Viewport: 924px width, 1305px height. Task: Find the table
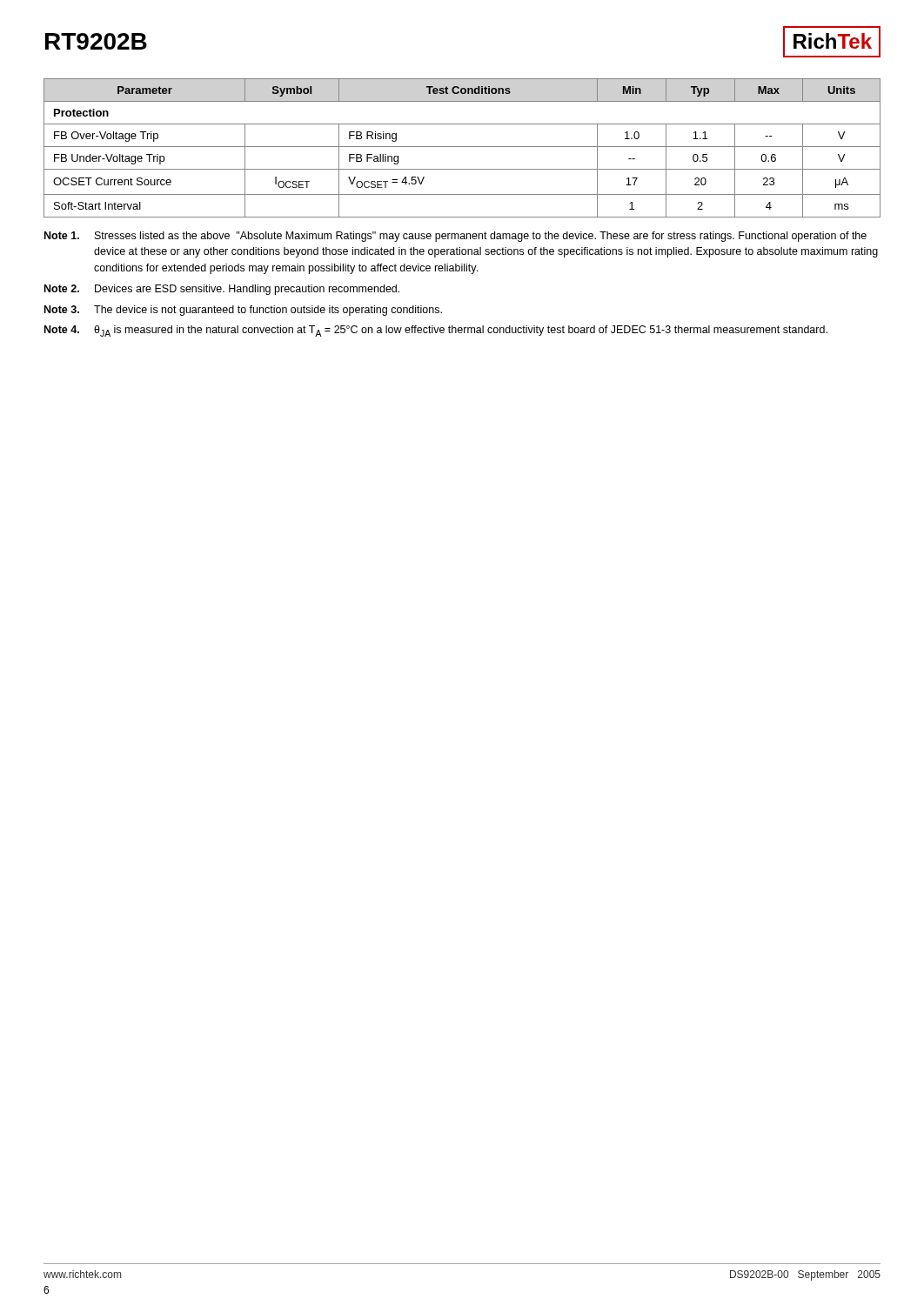coord(462,148)
